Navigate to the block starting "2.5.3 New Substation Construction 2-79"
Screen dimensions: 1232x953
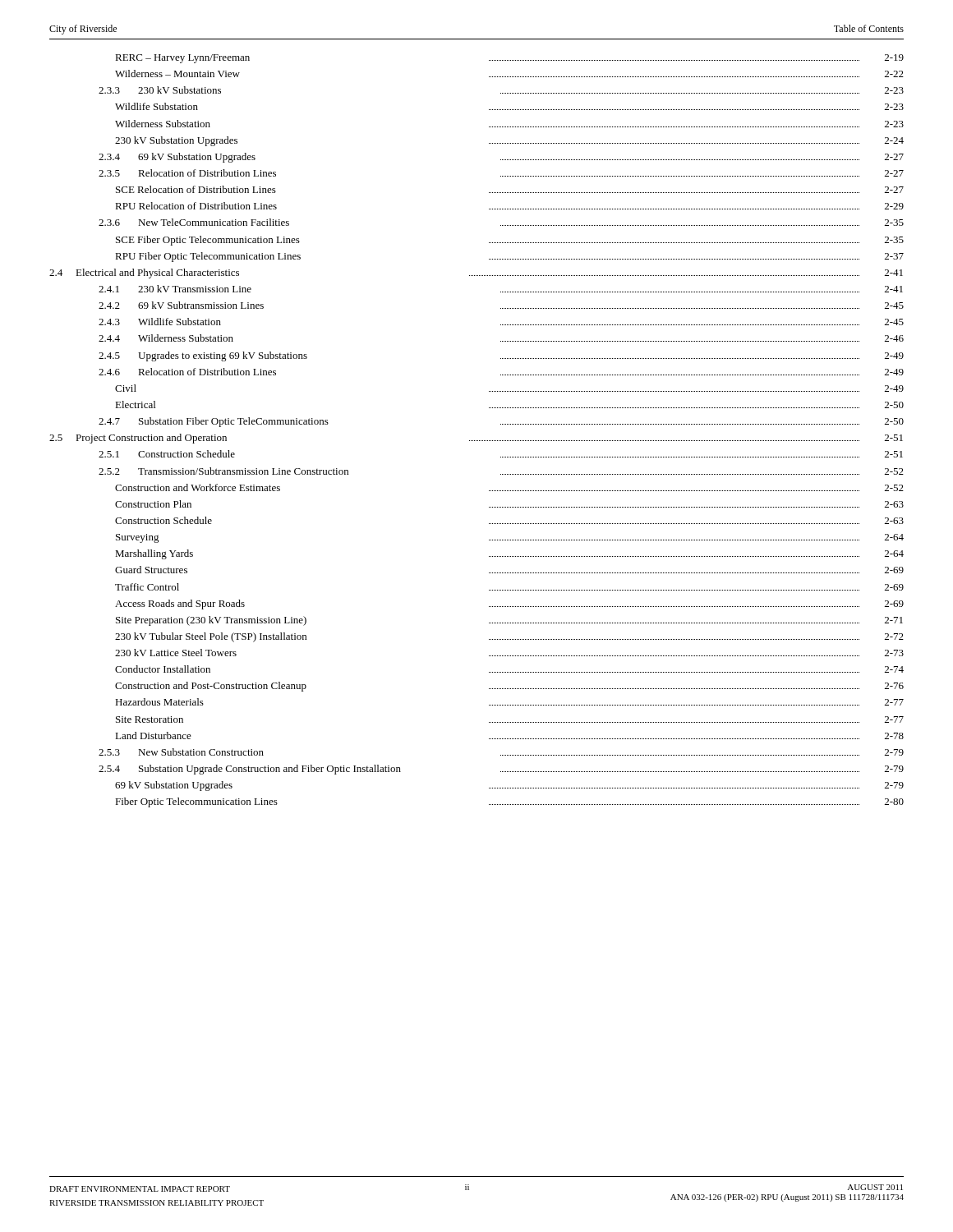501,752
